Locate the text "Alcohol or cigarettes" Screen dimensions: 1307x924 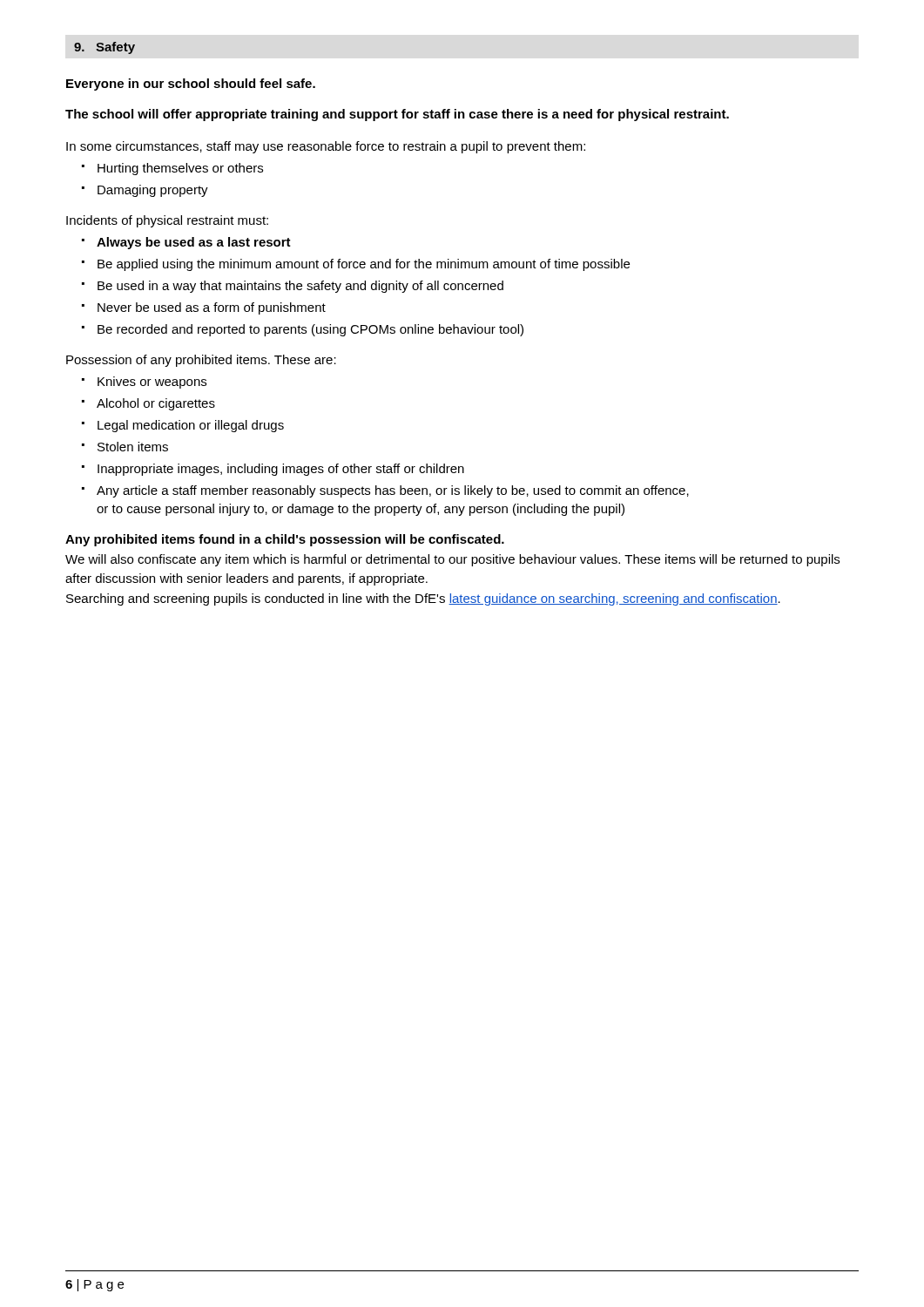click(x=156, y=403)
